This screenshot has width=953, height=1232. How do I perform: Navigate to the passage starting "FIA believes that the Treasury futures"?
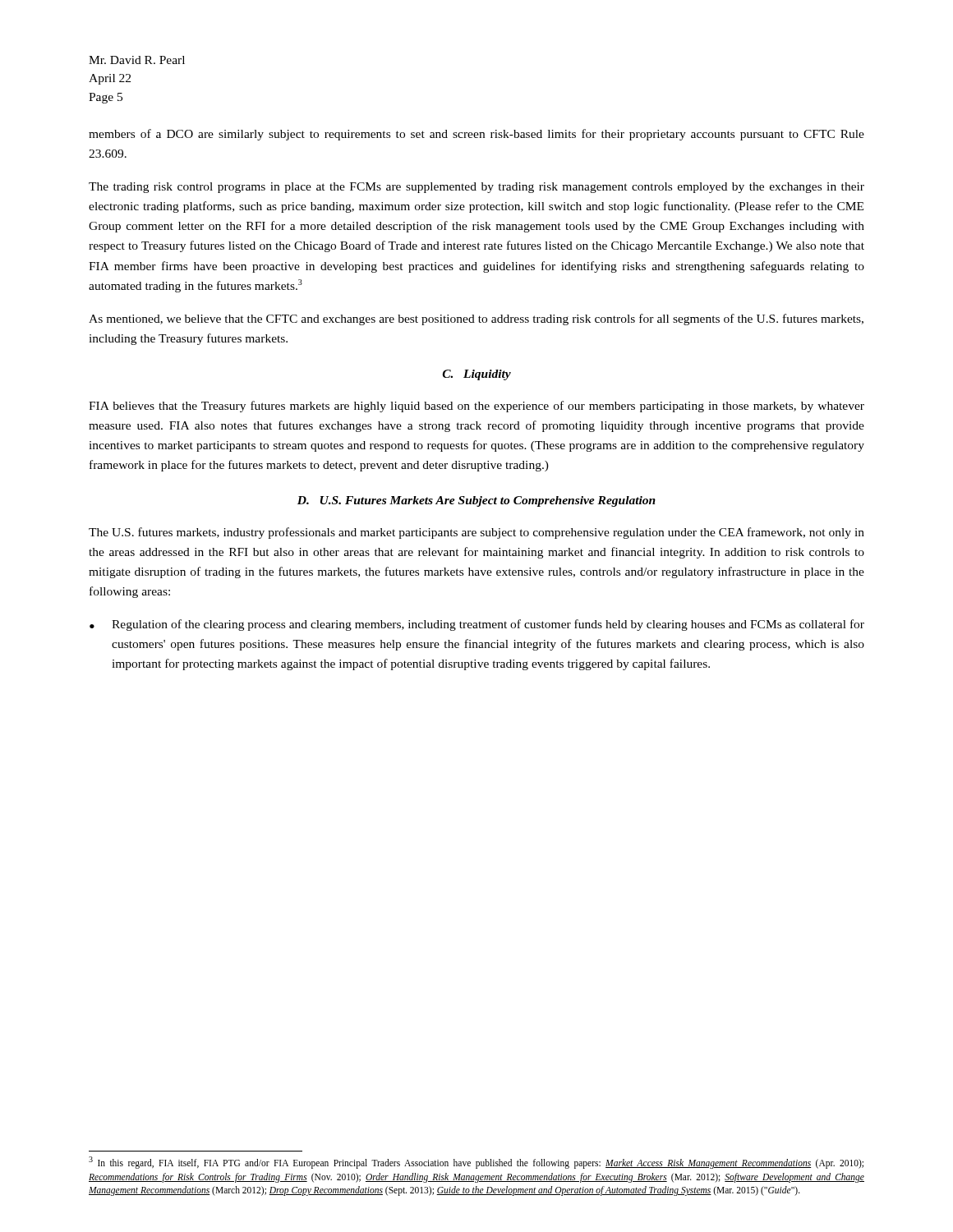(x=476, y=435)
